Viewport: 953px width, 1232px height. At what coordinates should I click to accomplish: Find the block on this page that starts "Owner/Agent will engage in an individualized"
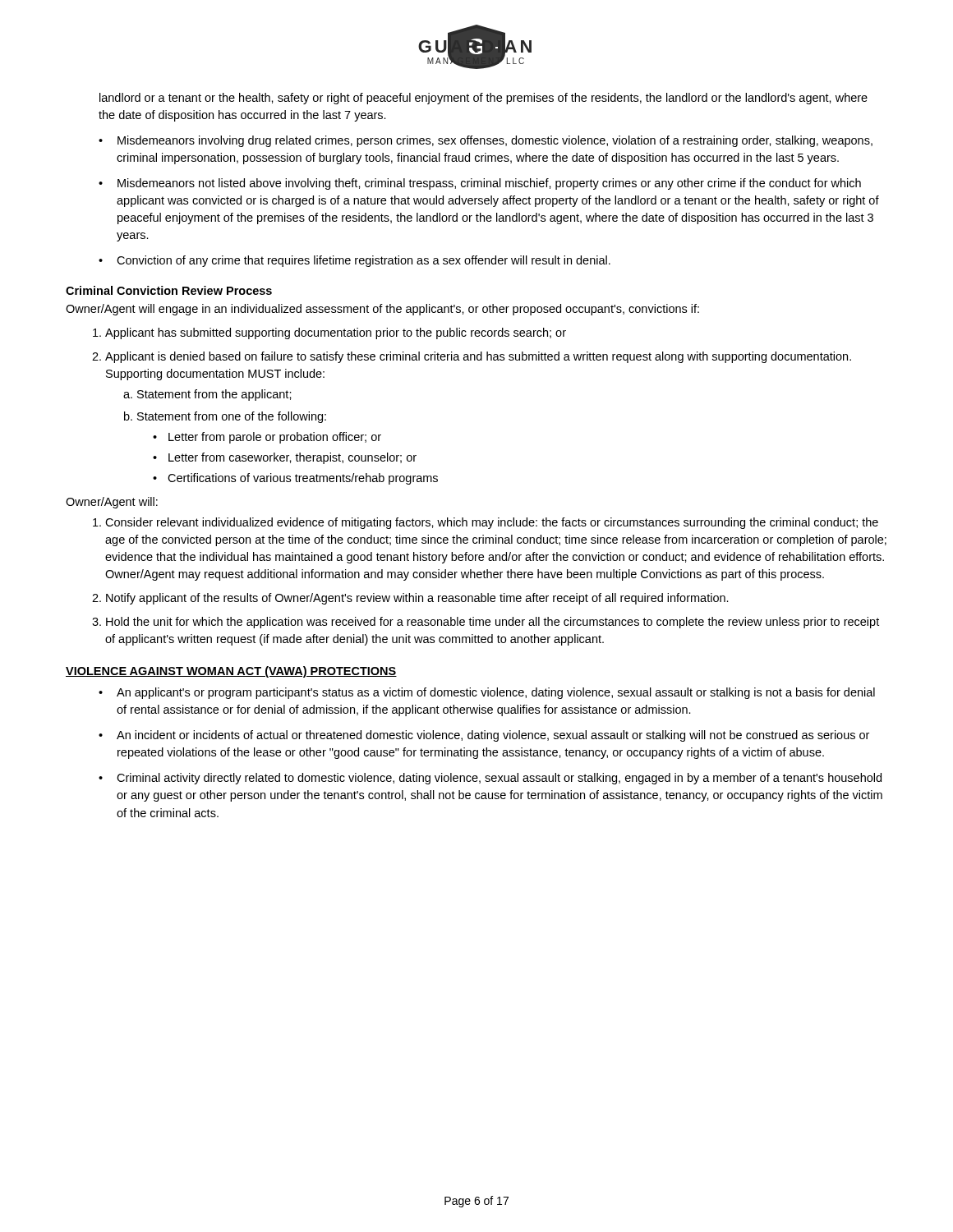(383, 309)
